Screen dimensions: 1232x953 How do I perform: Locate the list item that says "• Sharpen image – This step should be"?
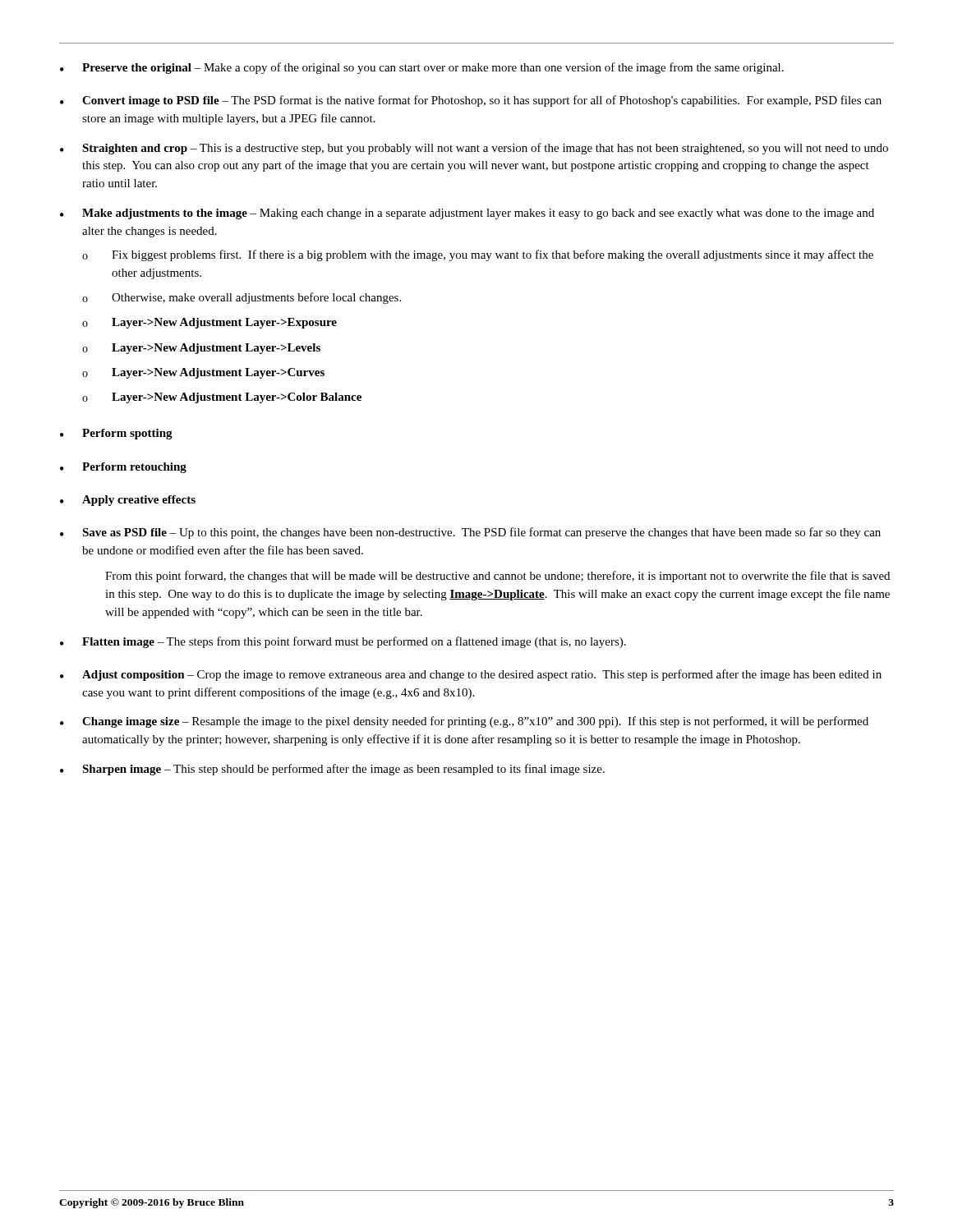click(476, 771)
